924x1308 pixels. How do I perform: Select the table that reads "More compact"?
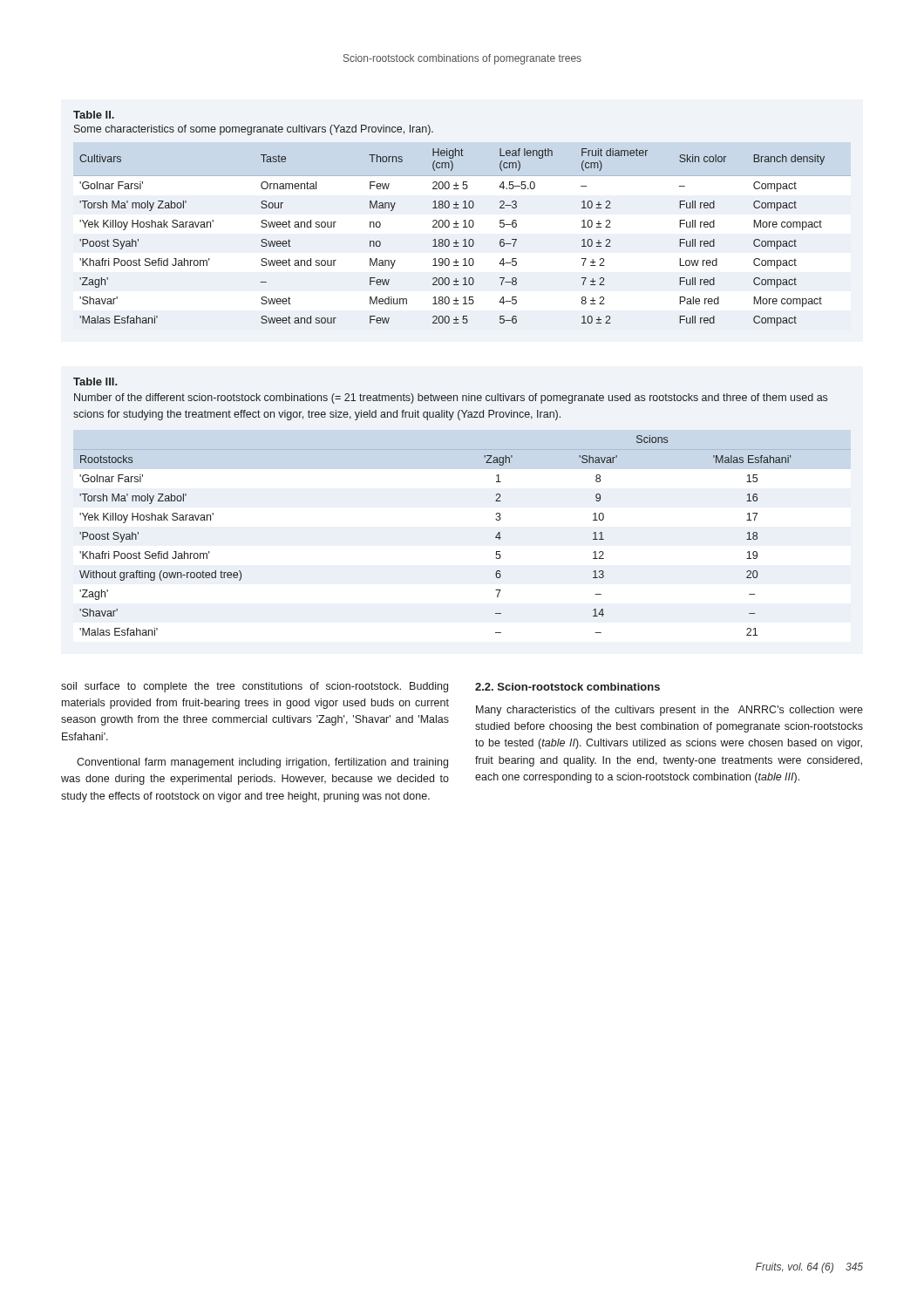(462, 221)
